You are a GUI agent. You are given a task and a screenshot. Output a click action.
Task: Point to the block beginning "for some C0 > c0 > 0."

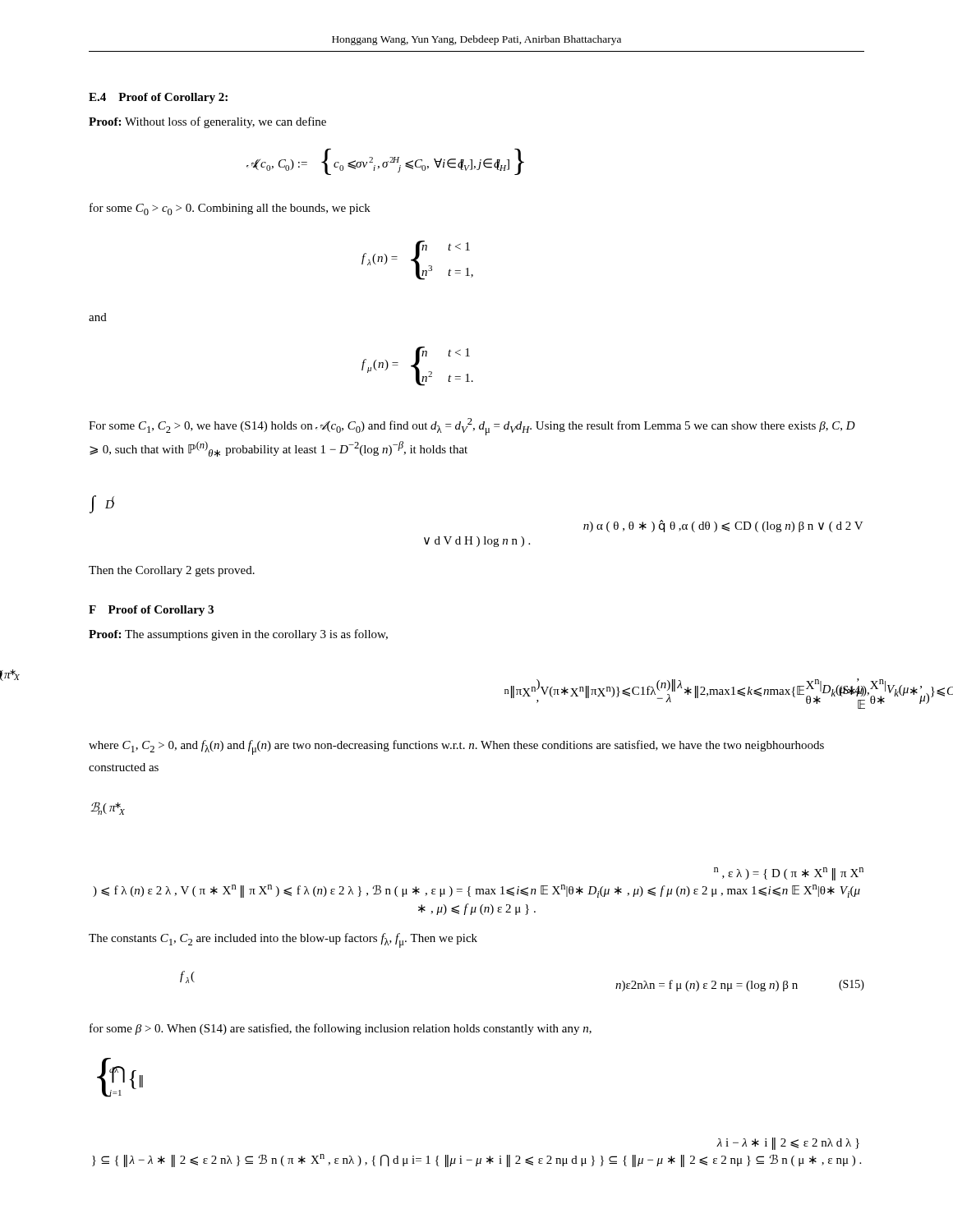tap(230, 209)
